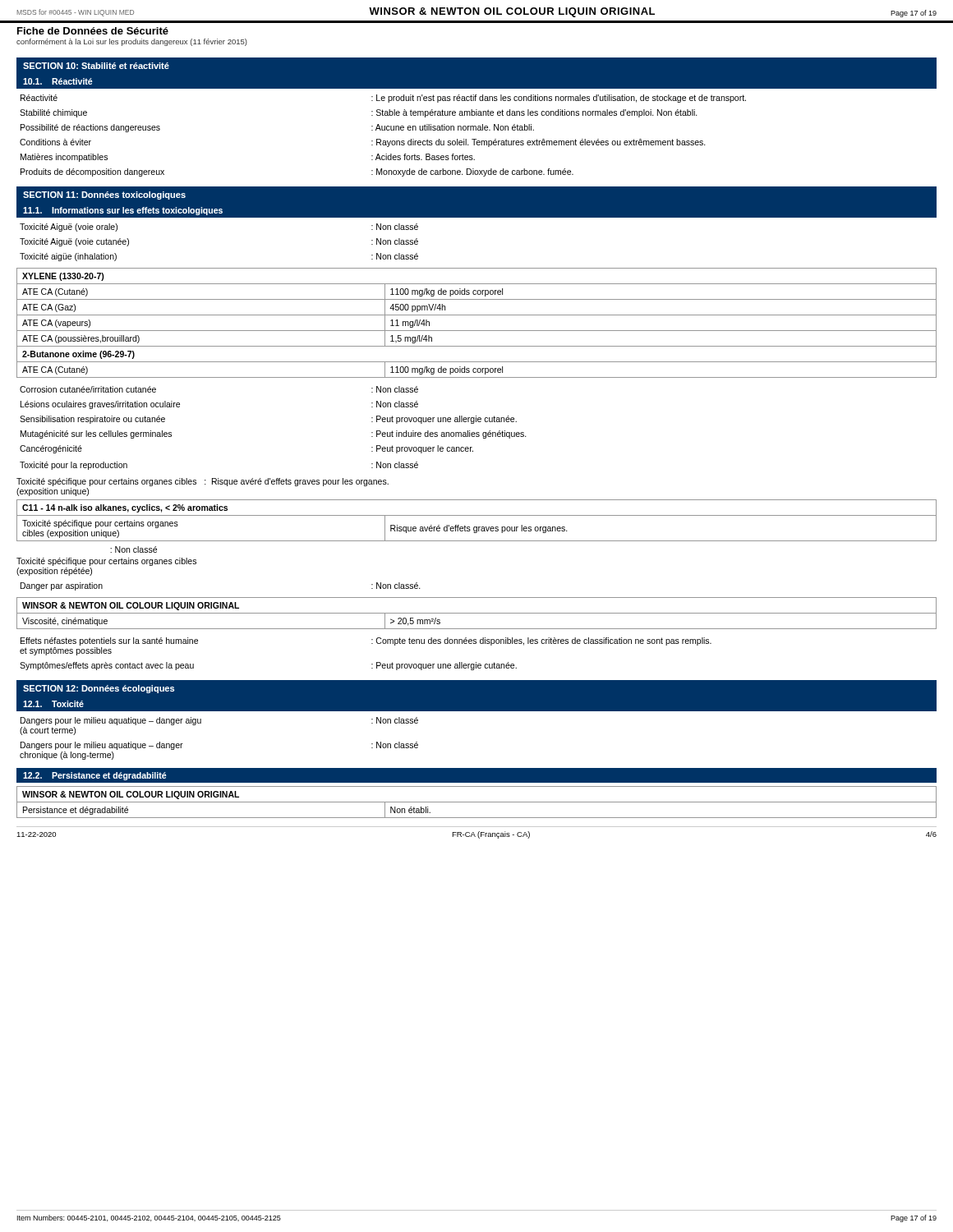The image size is (953, 1232).
Task: Point to the block beginning "Corrosion cutanée/irritation cutanée"
Action: [87, 389]
